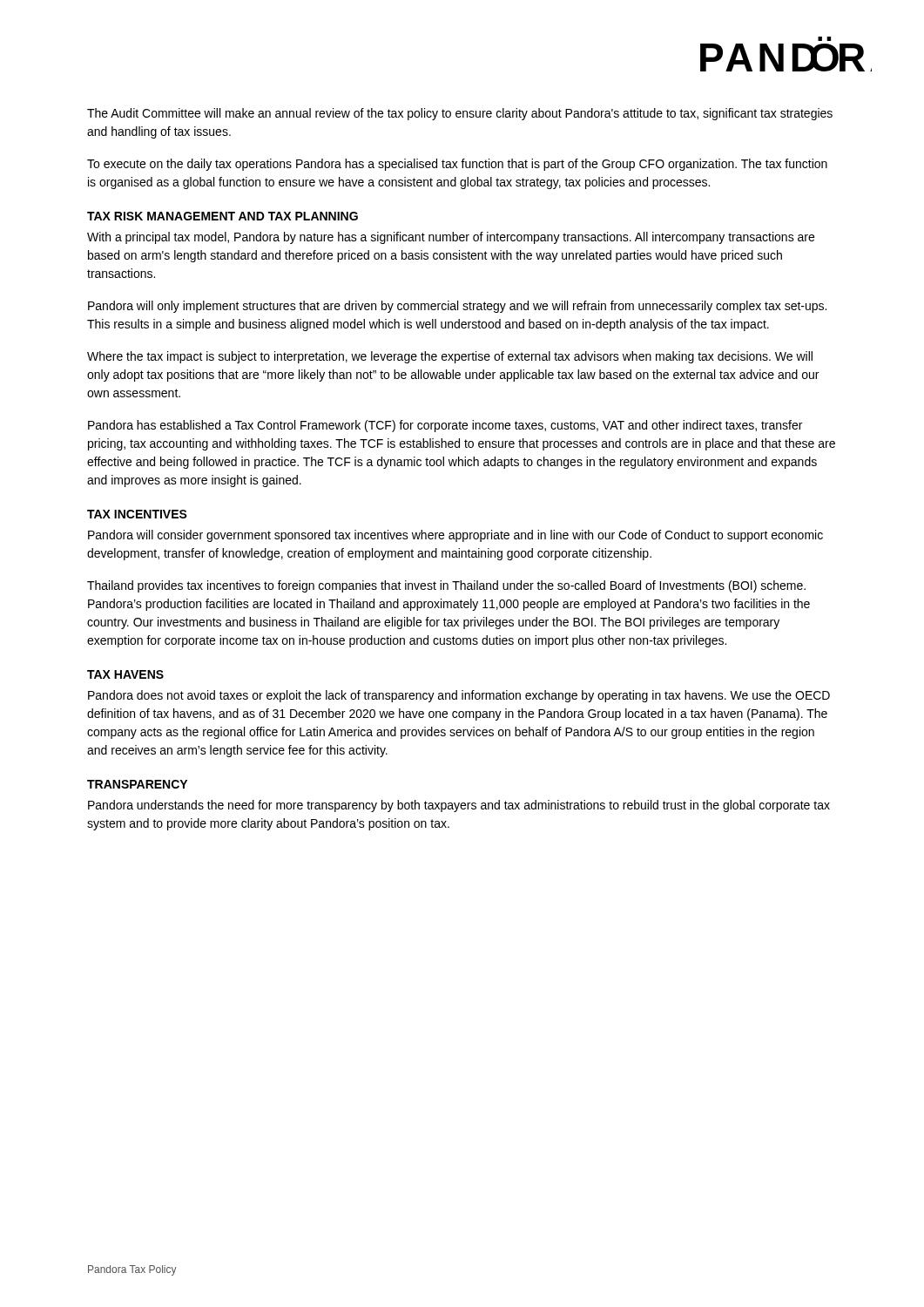Click on the text block that reads "Pandora does not avoid taxes"

click(x=459, y=723)
